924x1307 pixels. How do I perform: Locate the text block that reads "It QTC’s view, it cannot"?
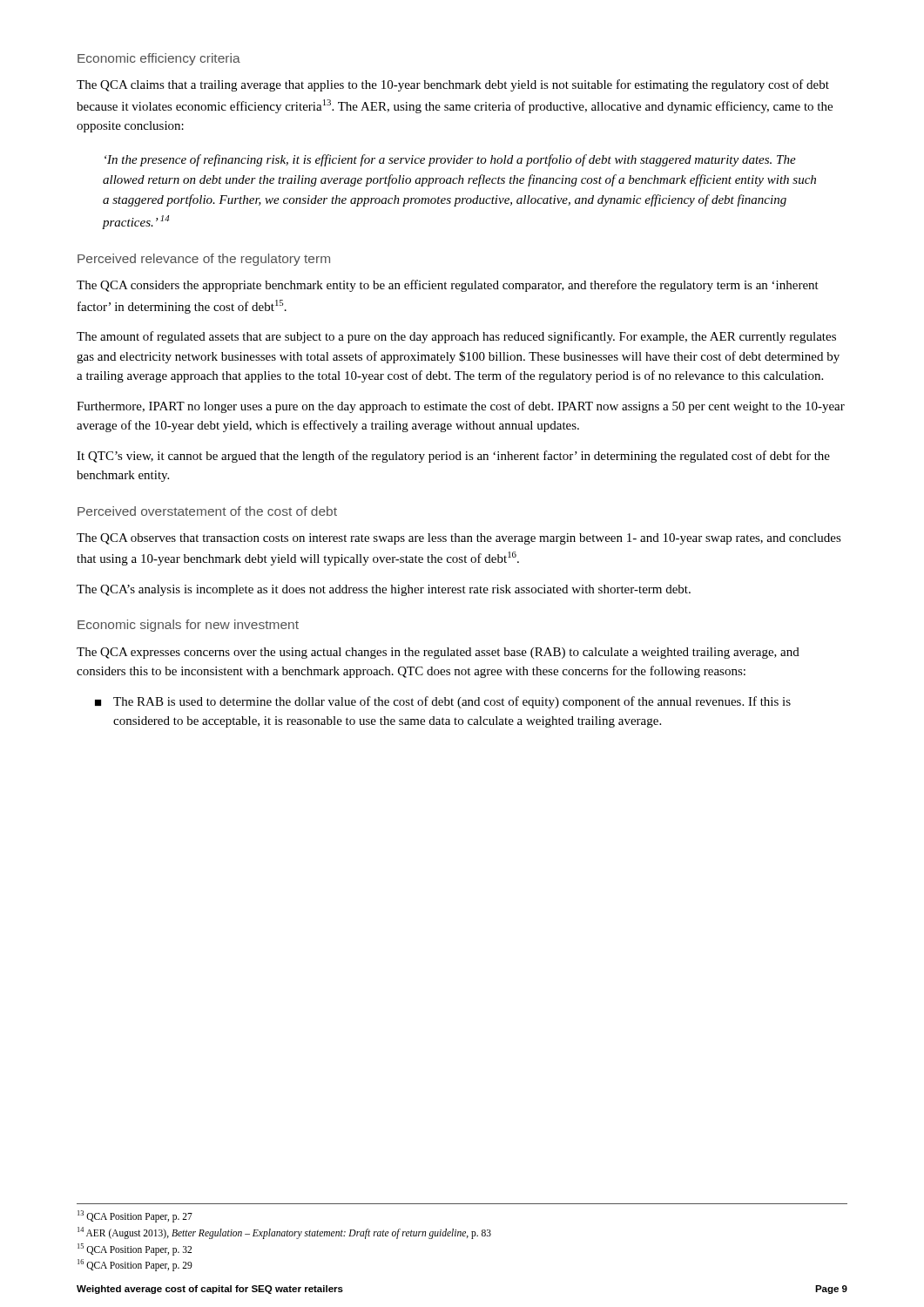(x=453, y=465)
